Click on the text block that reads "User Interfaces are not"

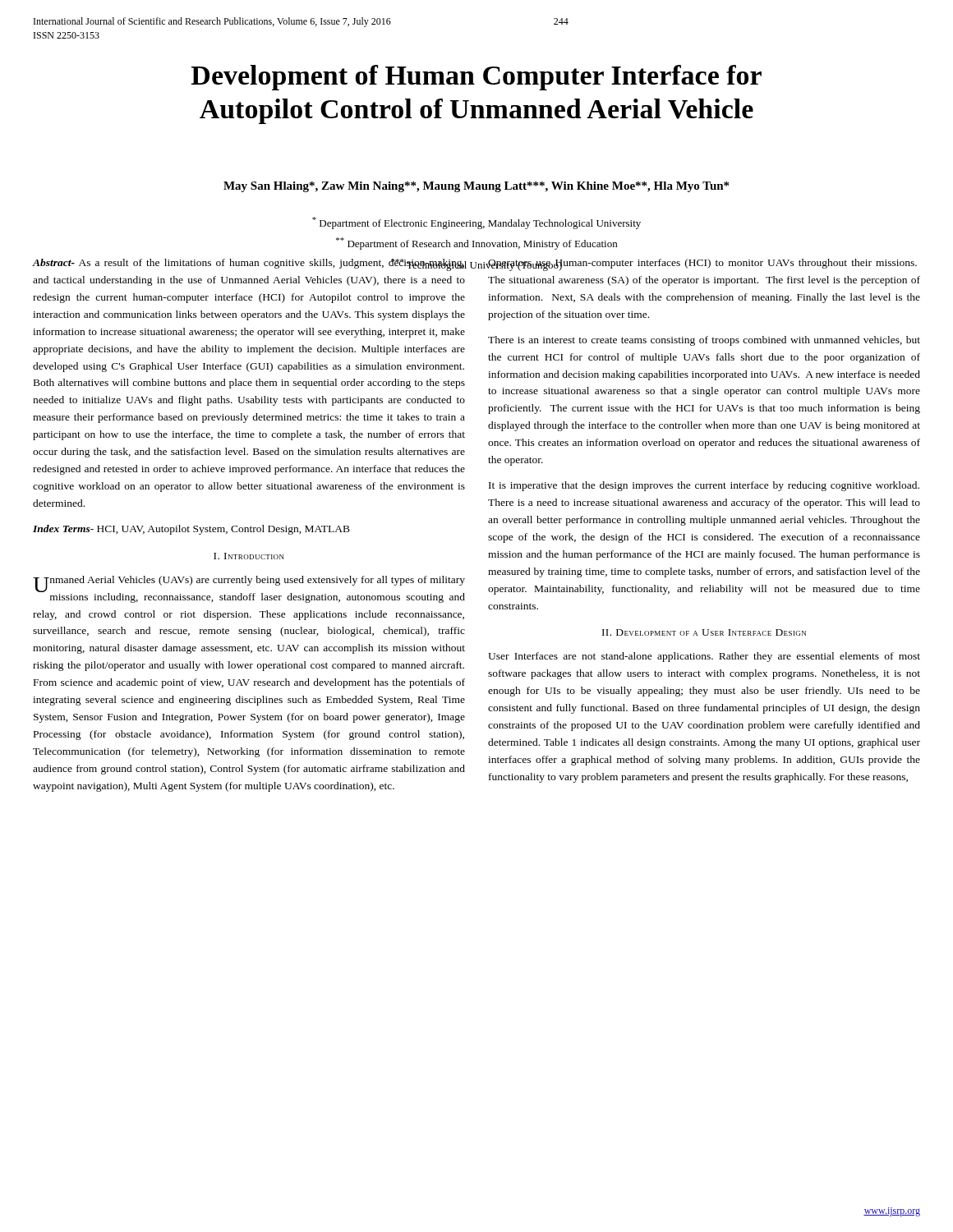(x=704, y=716)
